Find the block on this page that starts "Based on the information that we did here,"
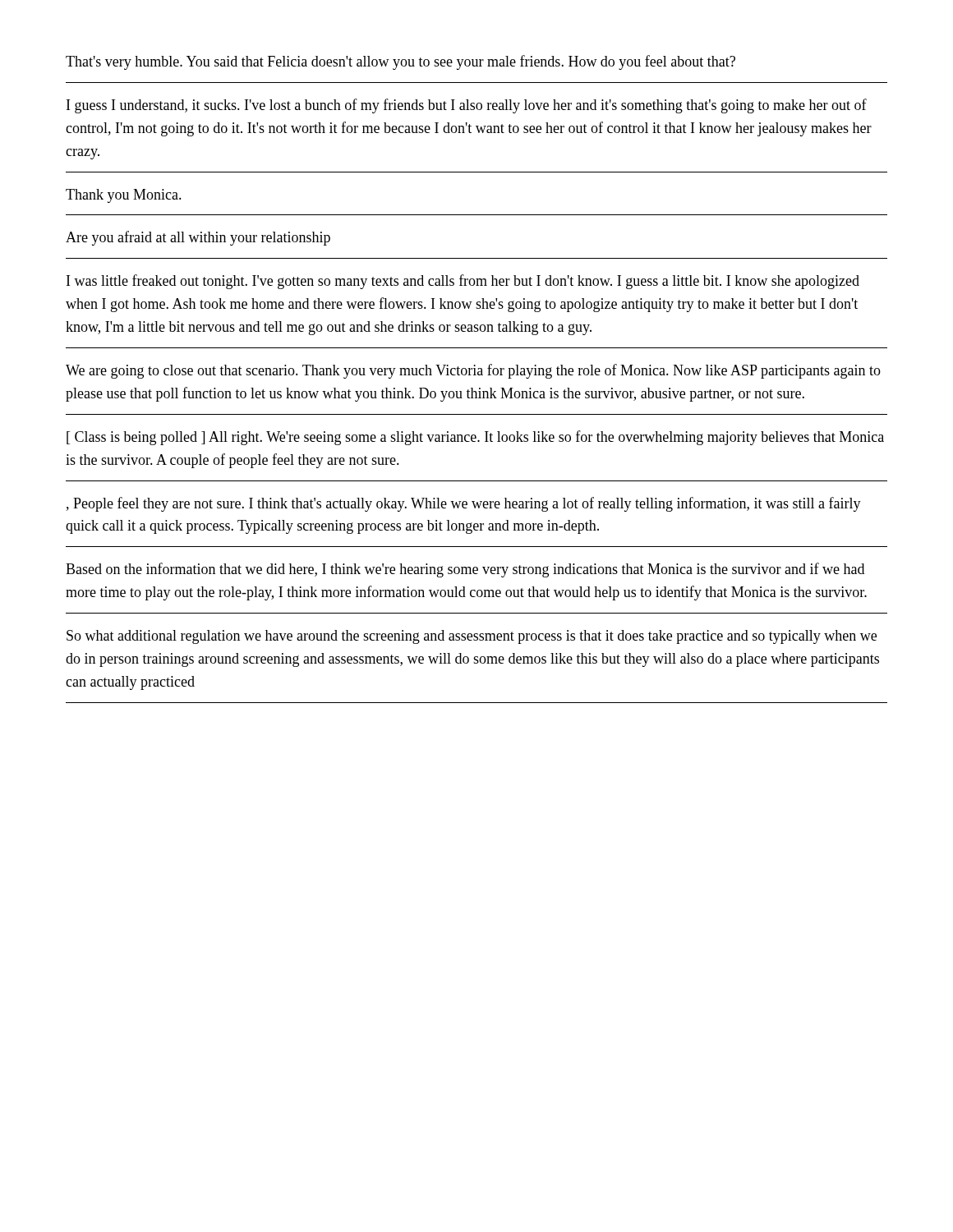The width and height of the screenshot is (953, 1232). (x=466, y=581)
